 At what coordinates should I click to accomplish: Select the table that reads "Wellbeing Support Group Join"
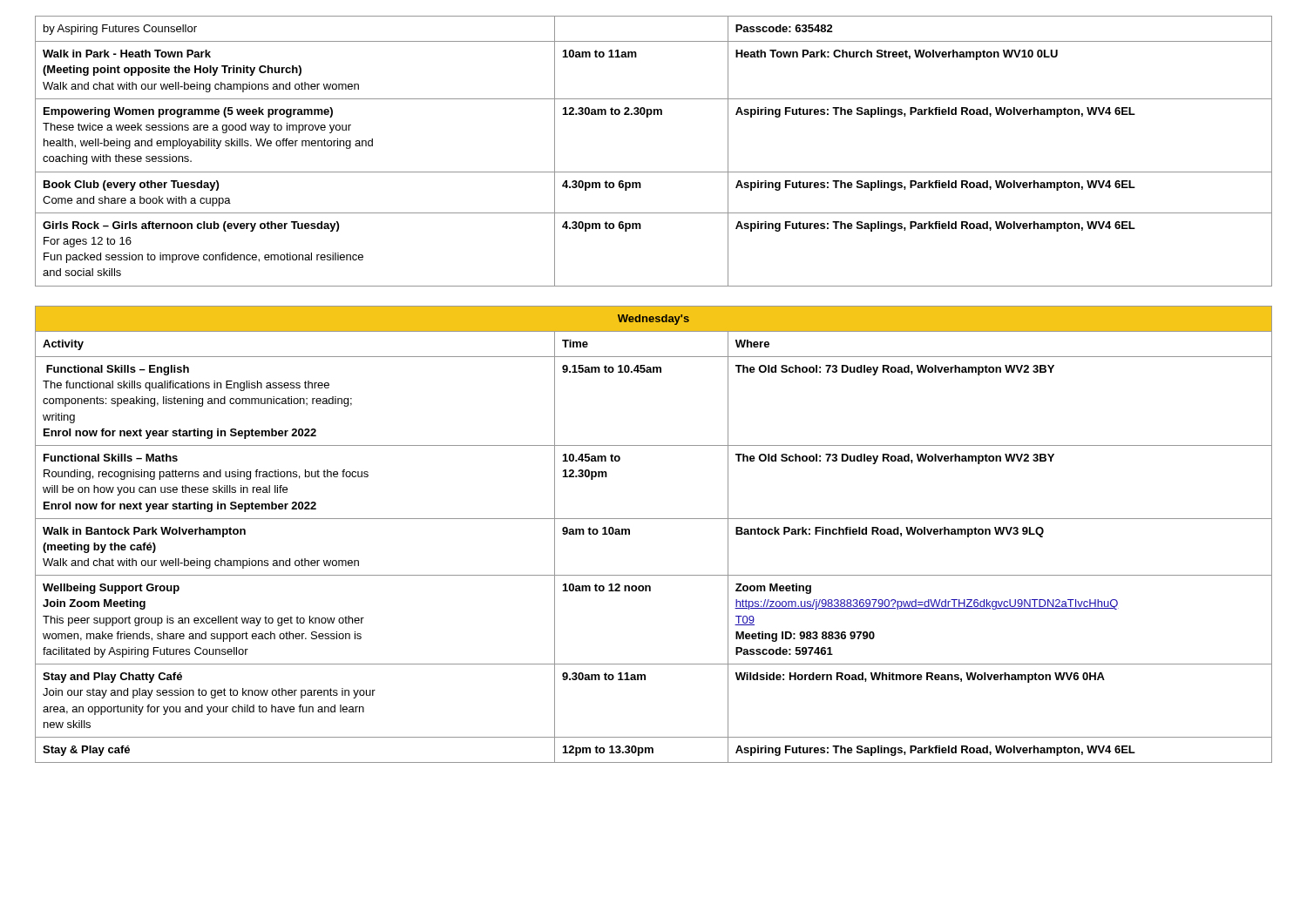tap(654, 534)
